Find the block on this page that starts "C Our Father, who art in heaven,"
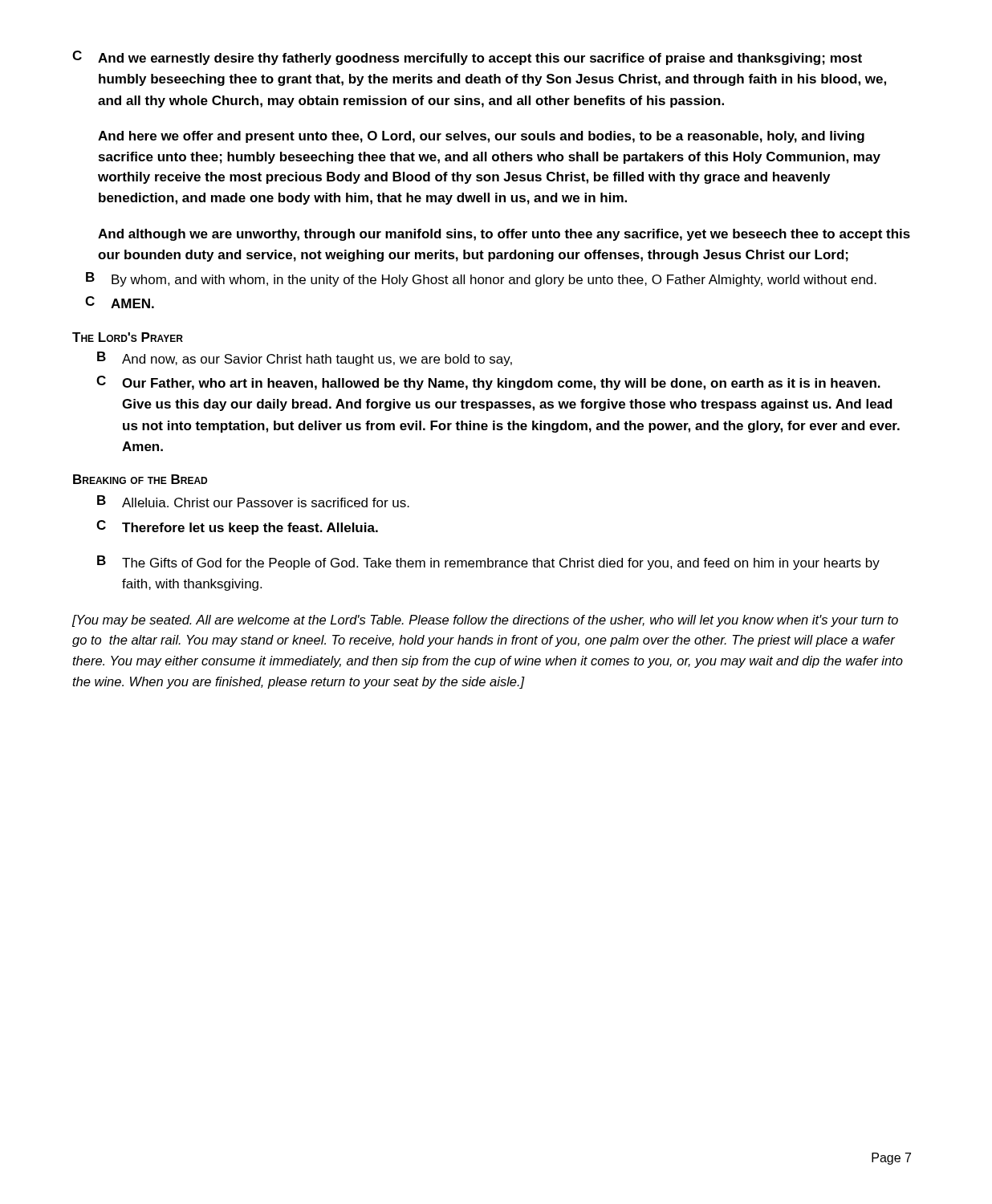 504,416
